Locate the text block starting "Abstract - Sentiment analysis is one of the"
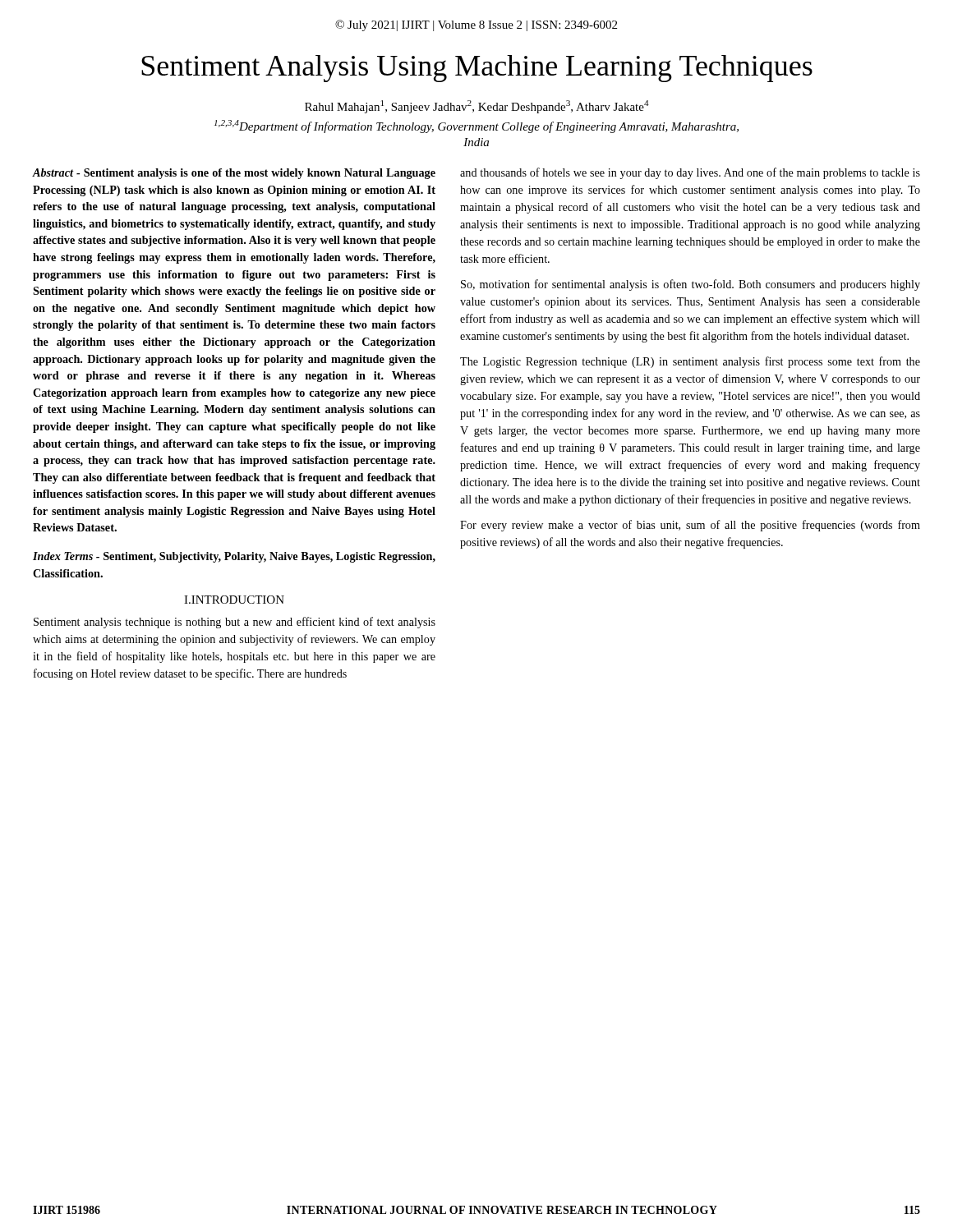The width and height of the screenshot is (953, 1232). coord(234,350)
